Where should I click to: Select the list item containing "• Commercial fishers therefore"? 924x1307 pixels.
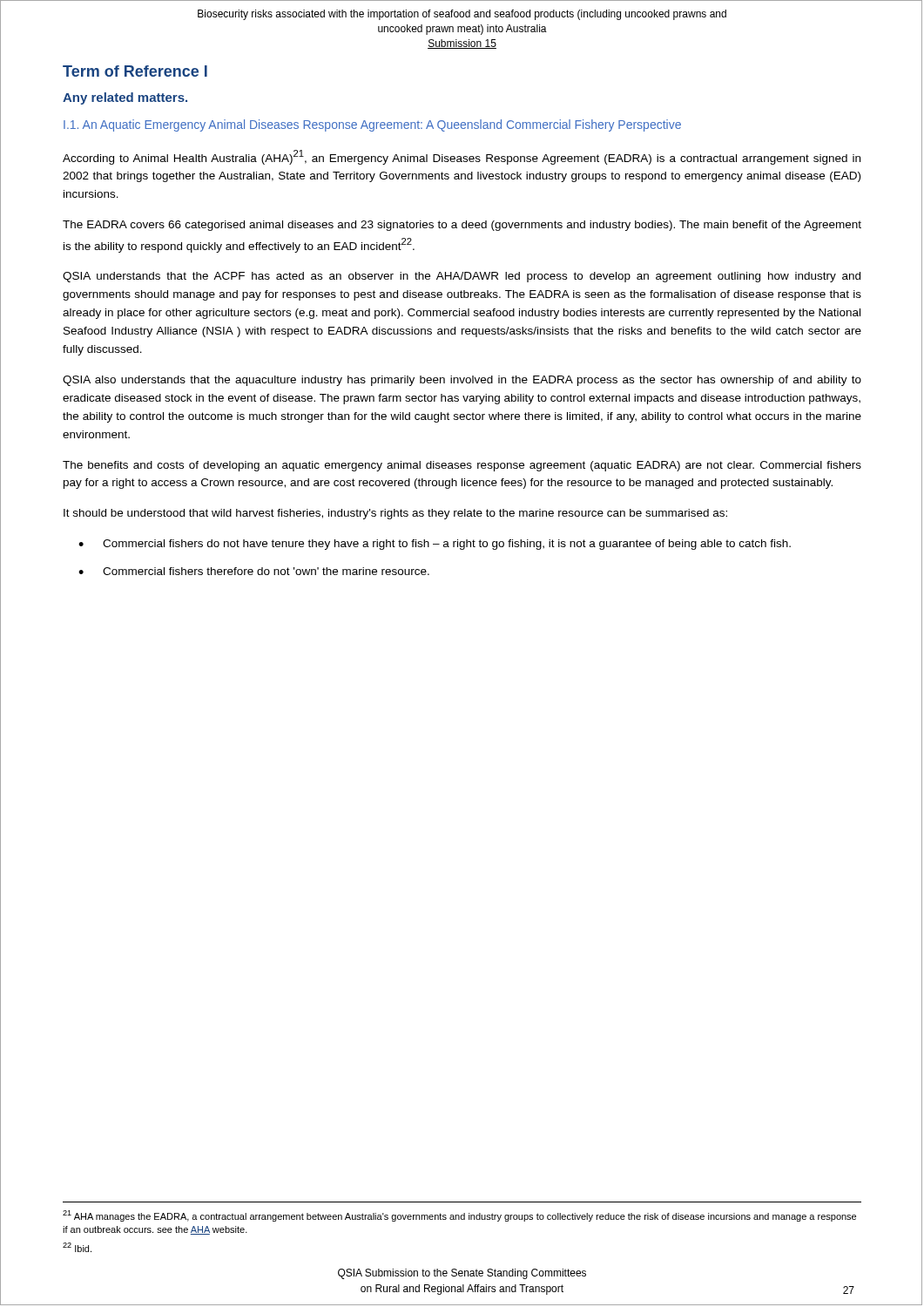tap(254, 571)
